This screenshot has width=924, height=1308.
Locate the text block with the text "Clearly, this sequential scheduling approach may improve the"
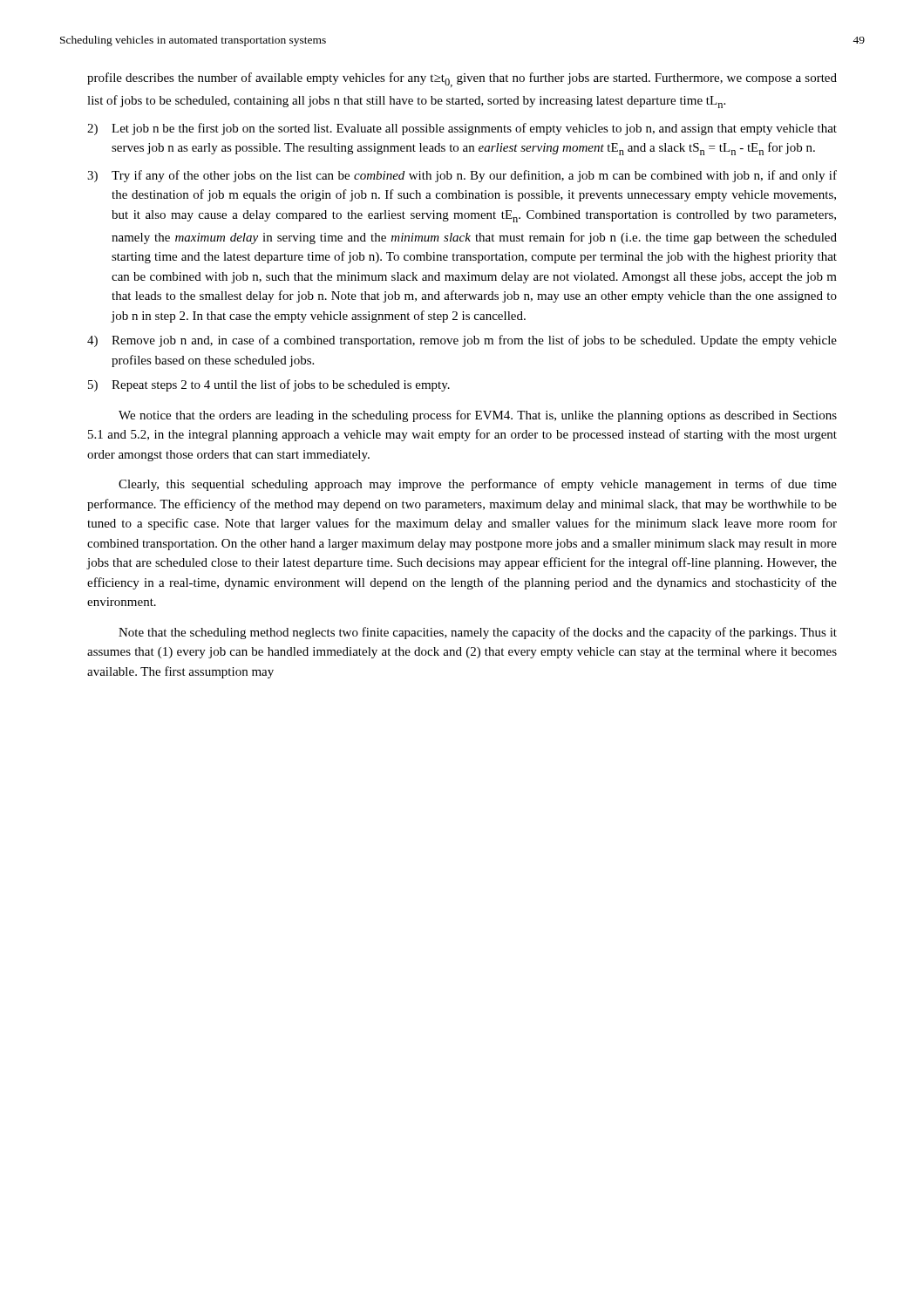[462, 543]
